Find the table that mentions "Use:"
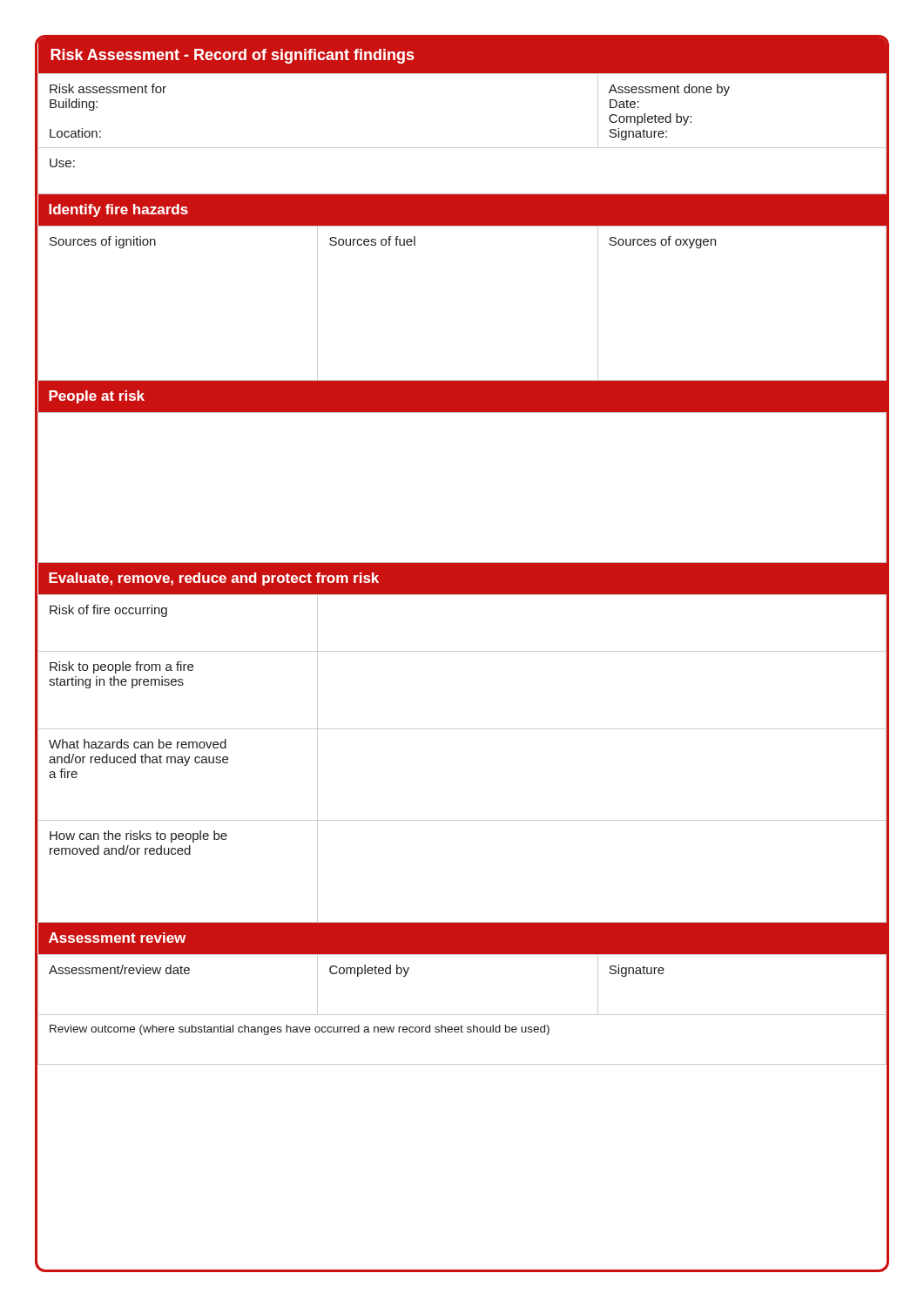Viewport: 924px width, 1307px height. pyautogui.click(x=462, y=171)
